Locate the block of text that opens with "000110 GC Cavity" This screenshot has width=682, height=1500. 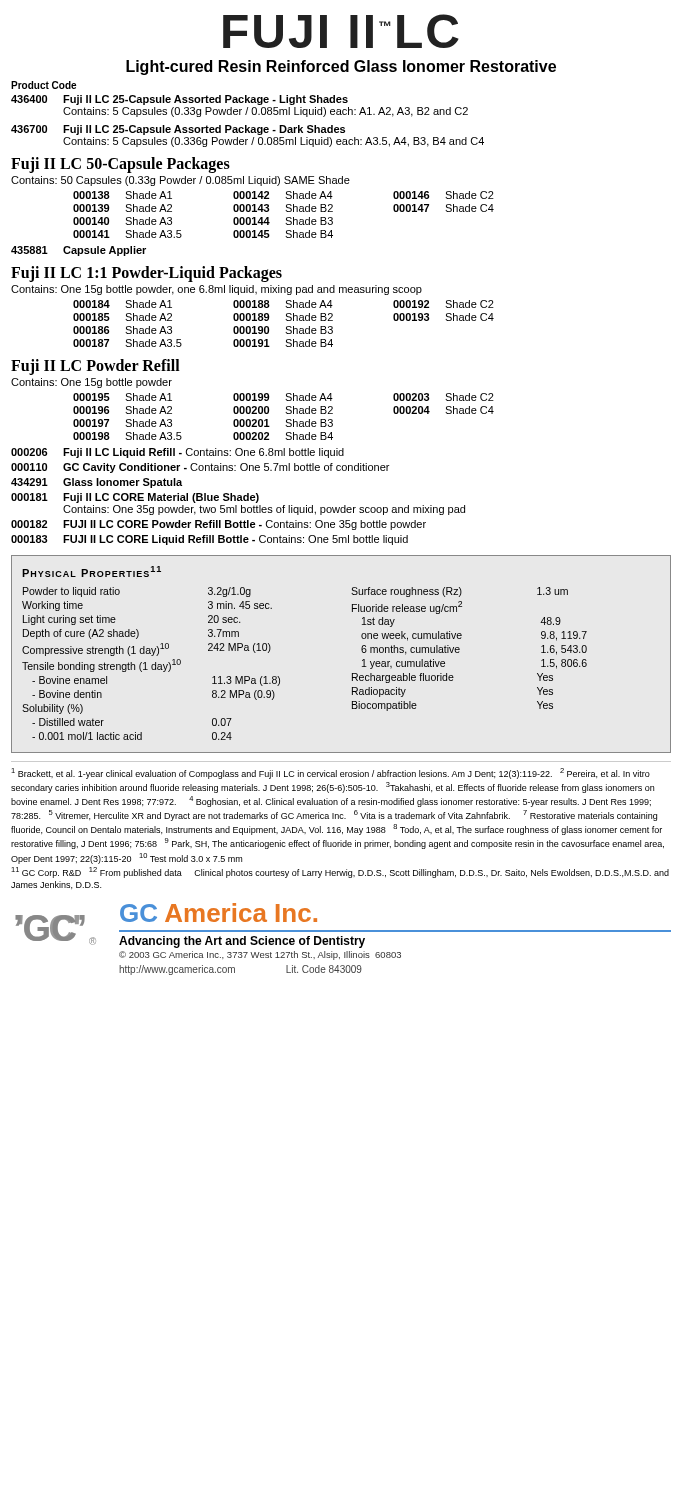(x=341, y=467)
